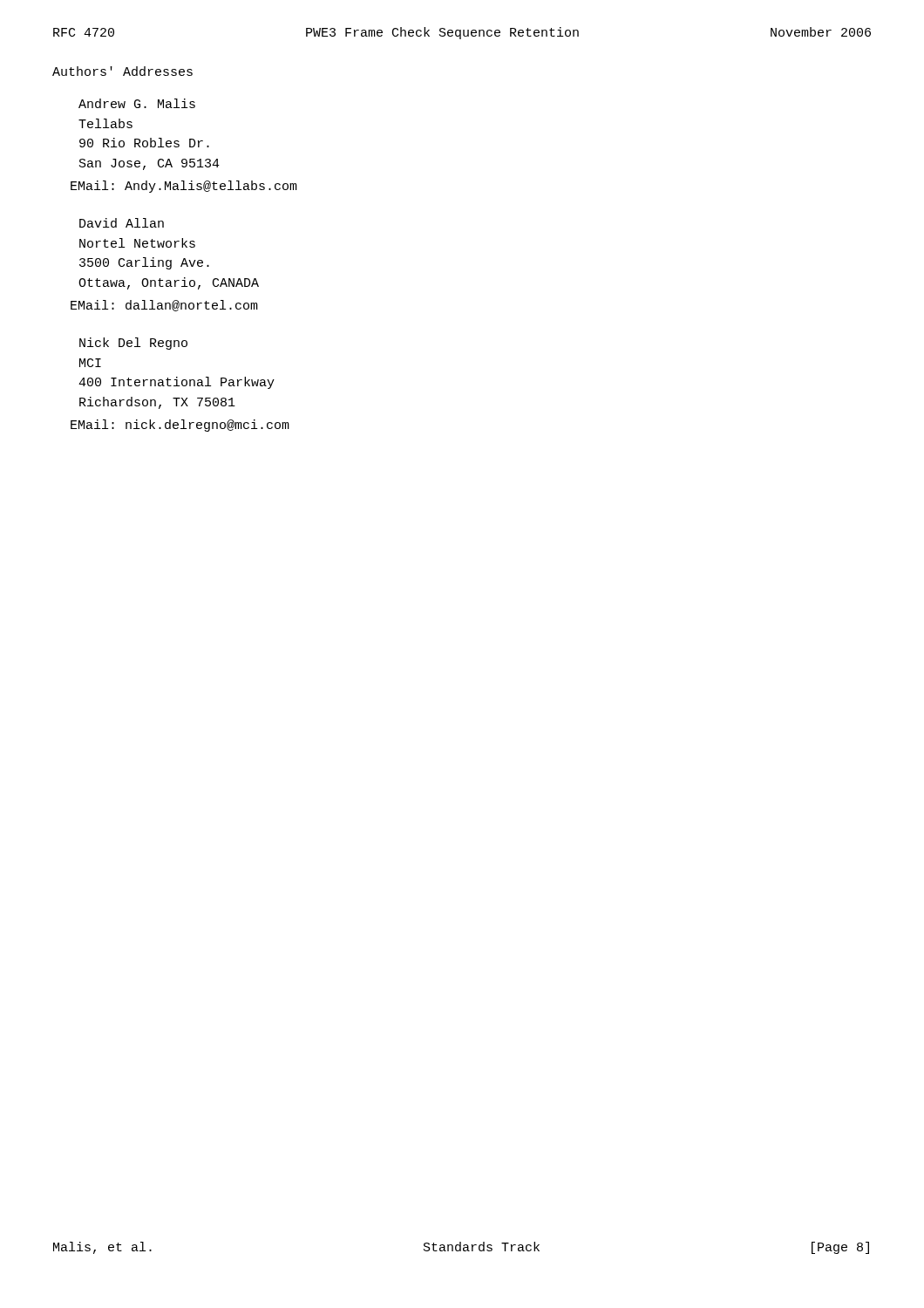Locate the region starting "EMail: dallan@nortel.com"
The image size is (924, 1308).
(x=164, y=307)
